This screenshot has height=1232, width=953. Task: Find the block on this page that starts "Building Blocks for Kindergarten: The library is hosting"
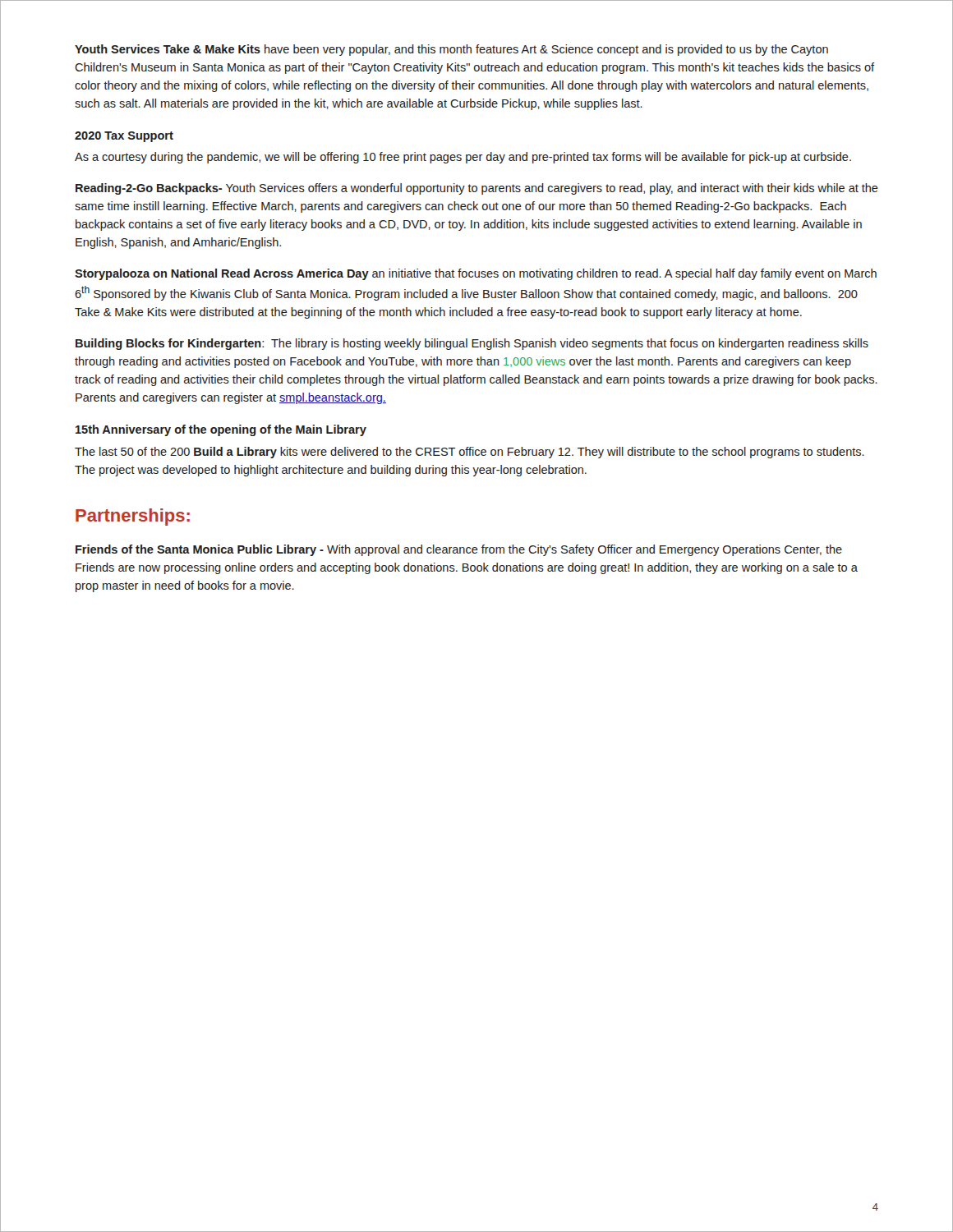click(476, 370)
